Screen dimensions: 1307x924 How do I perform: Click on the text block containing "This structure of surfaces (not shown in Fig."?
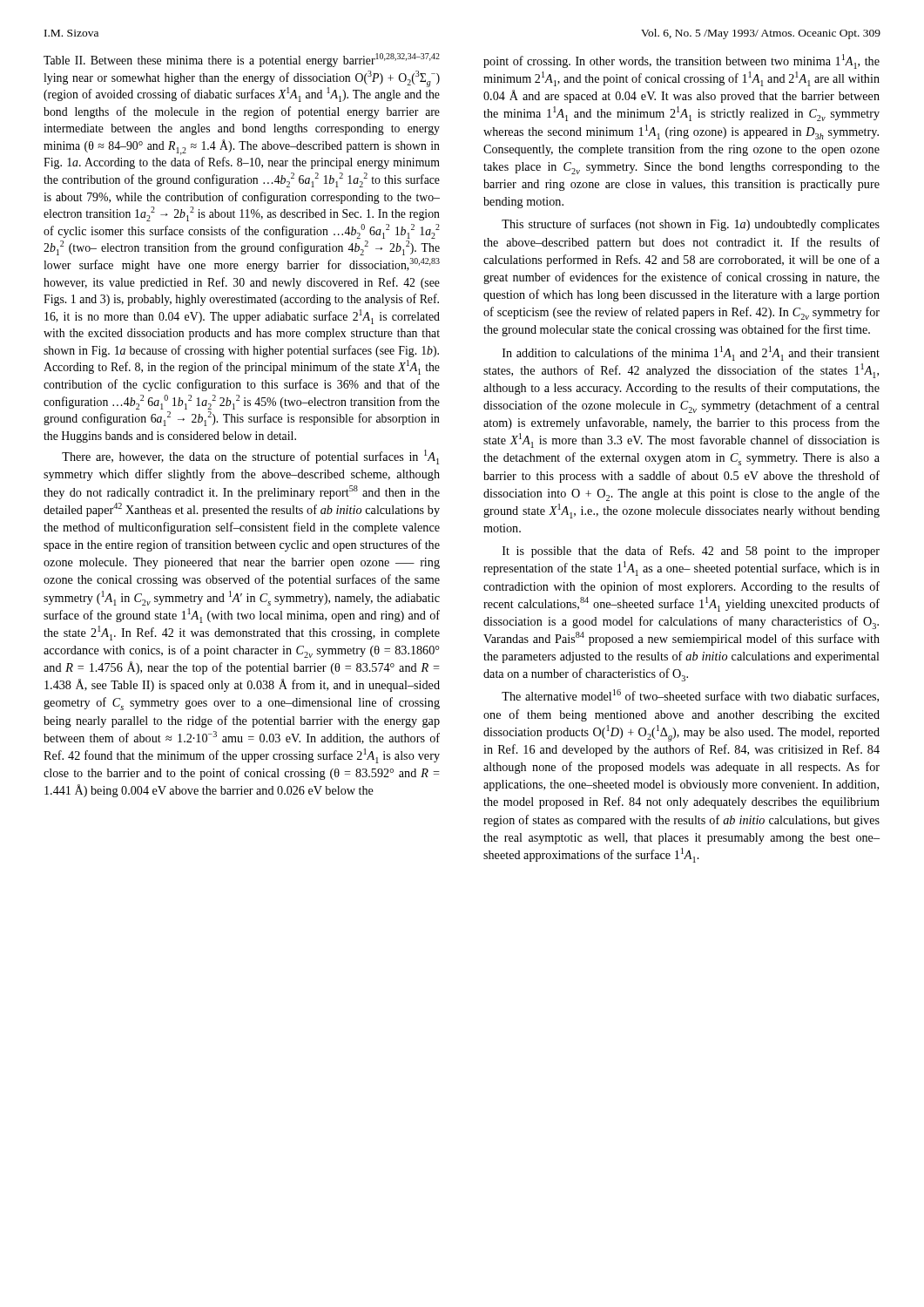click(681, 277)
